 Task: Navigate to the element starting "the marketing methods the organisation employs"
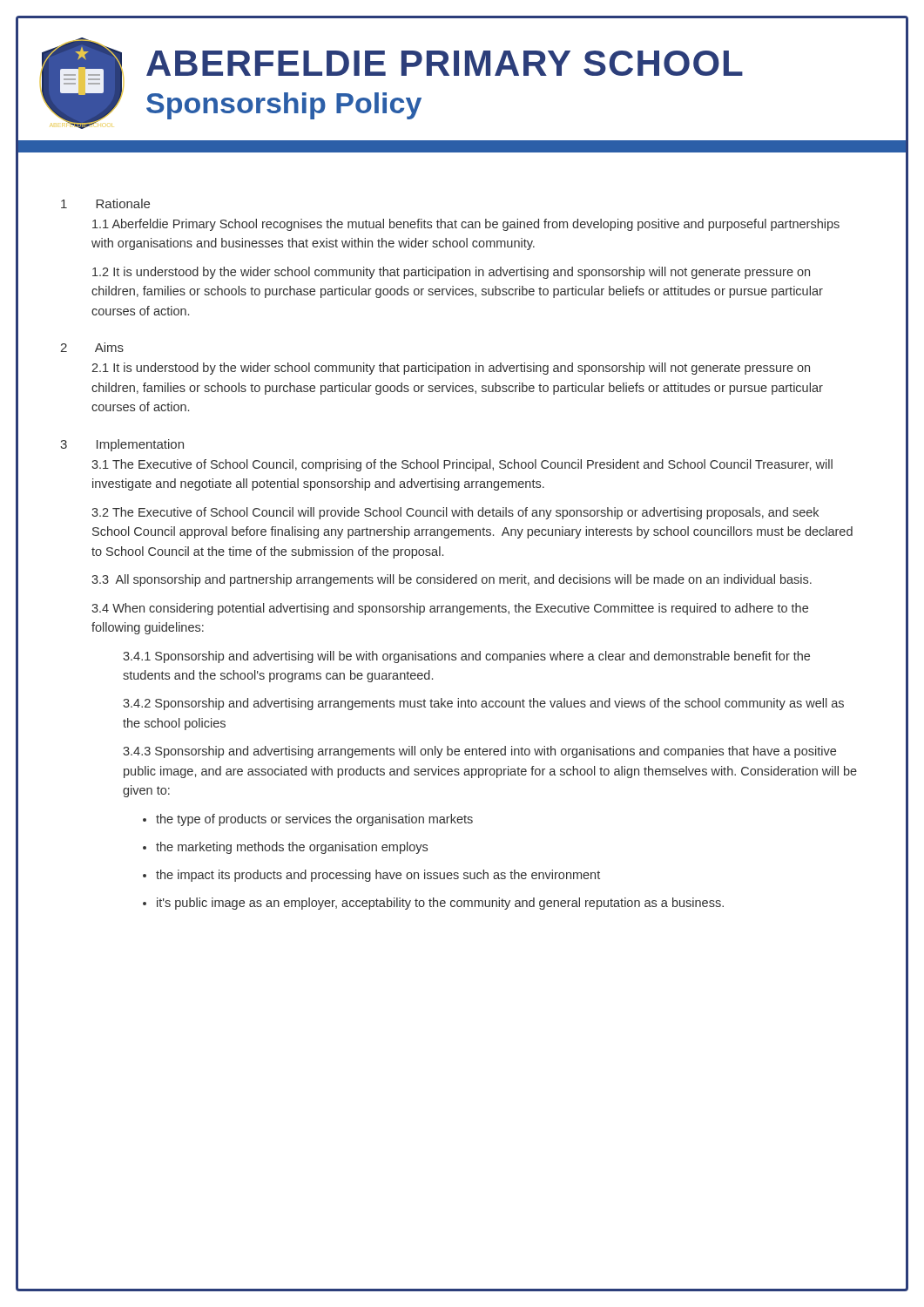click(292, 848)
